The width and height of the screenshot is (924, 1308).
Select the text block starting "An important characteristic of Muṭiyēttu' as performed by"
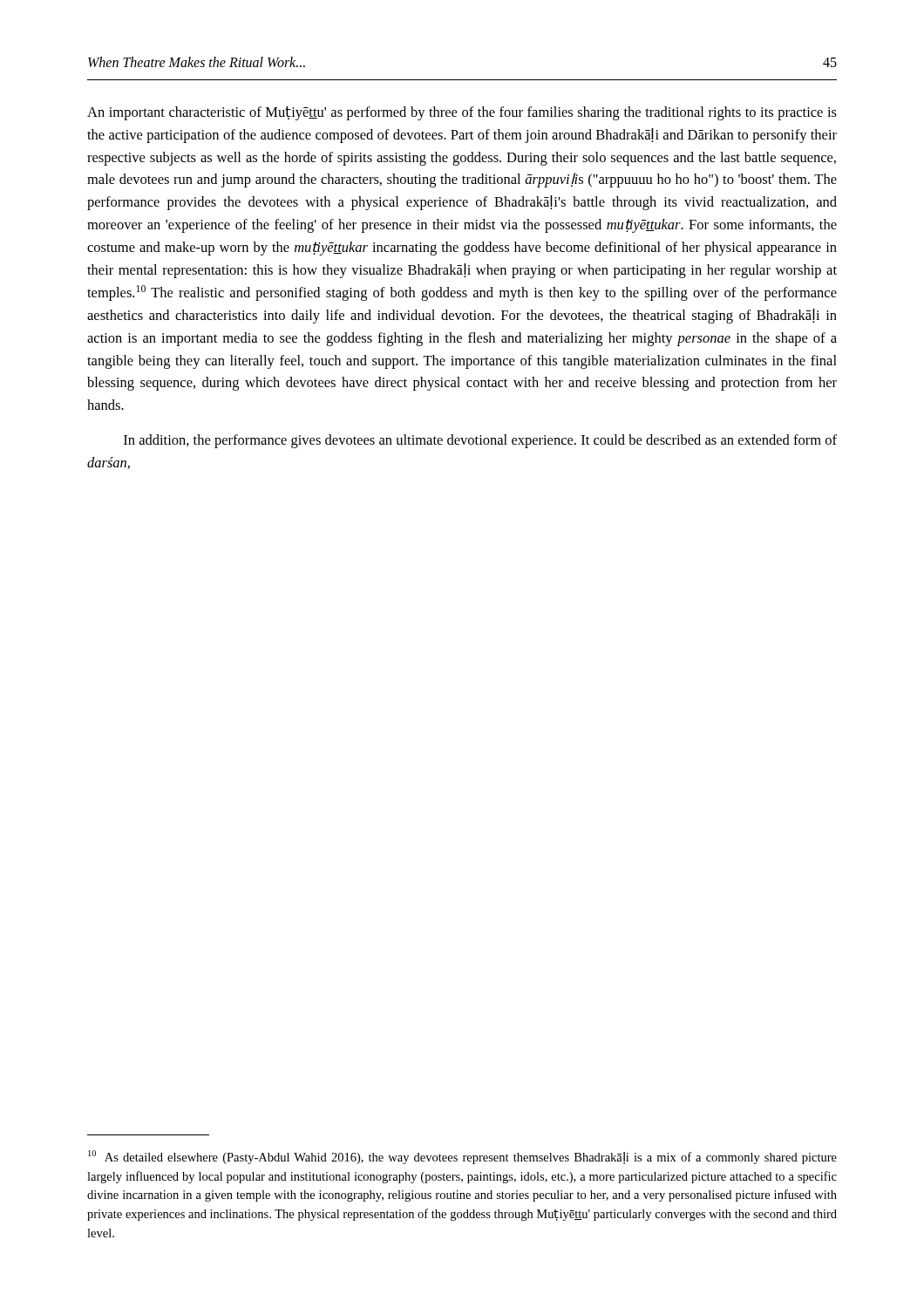pyautogui.click(x=462, y=288)
